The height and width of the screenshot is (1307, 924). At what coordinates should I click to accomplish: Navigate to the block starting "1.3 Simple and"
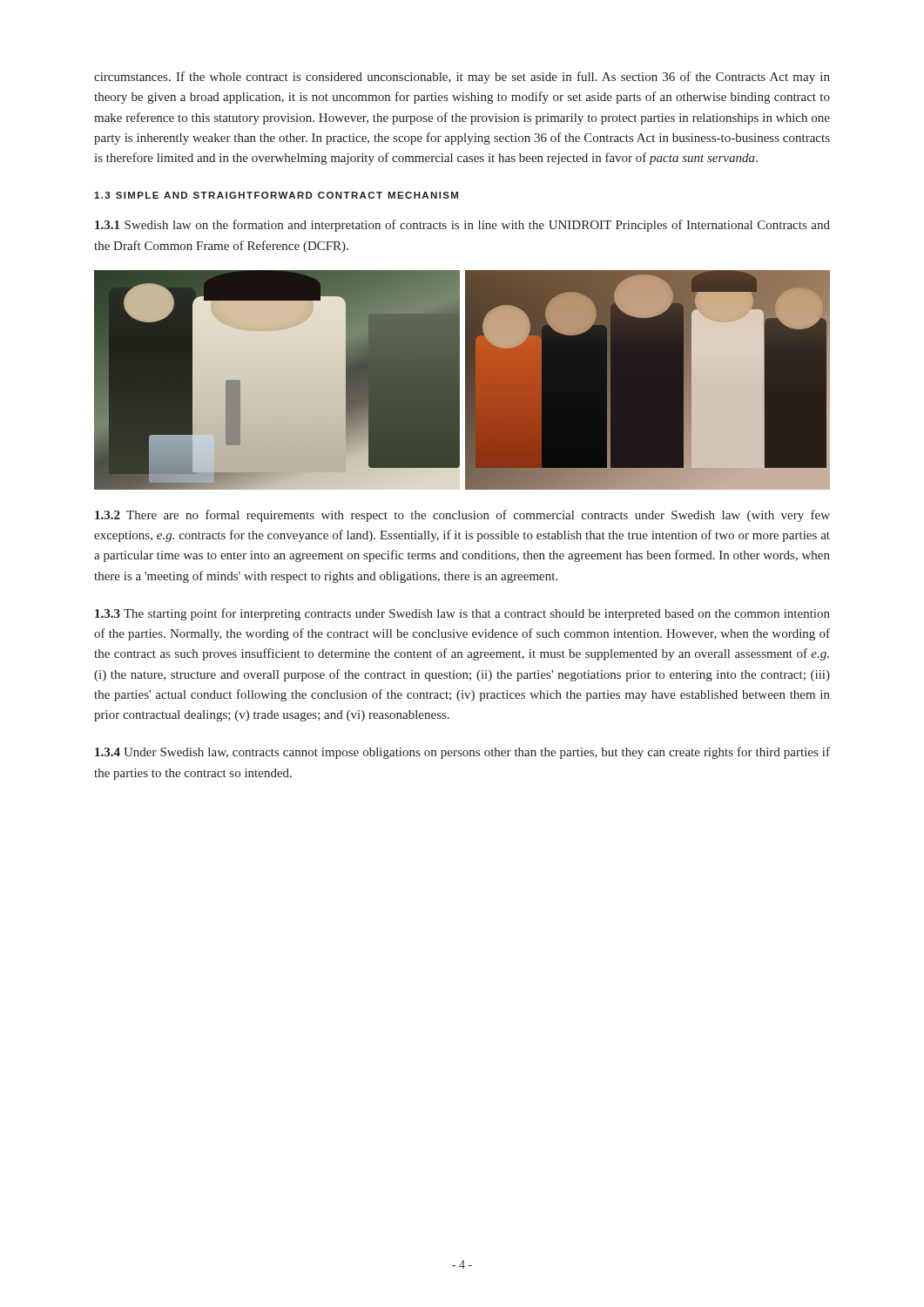pos(277,195)
